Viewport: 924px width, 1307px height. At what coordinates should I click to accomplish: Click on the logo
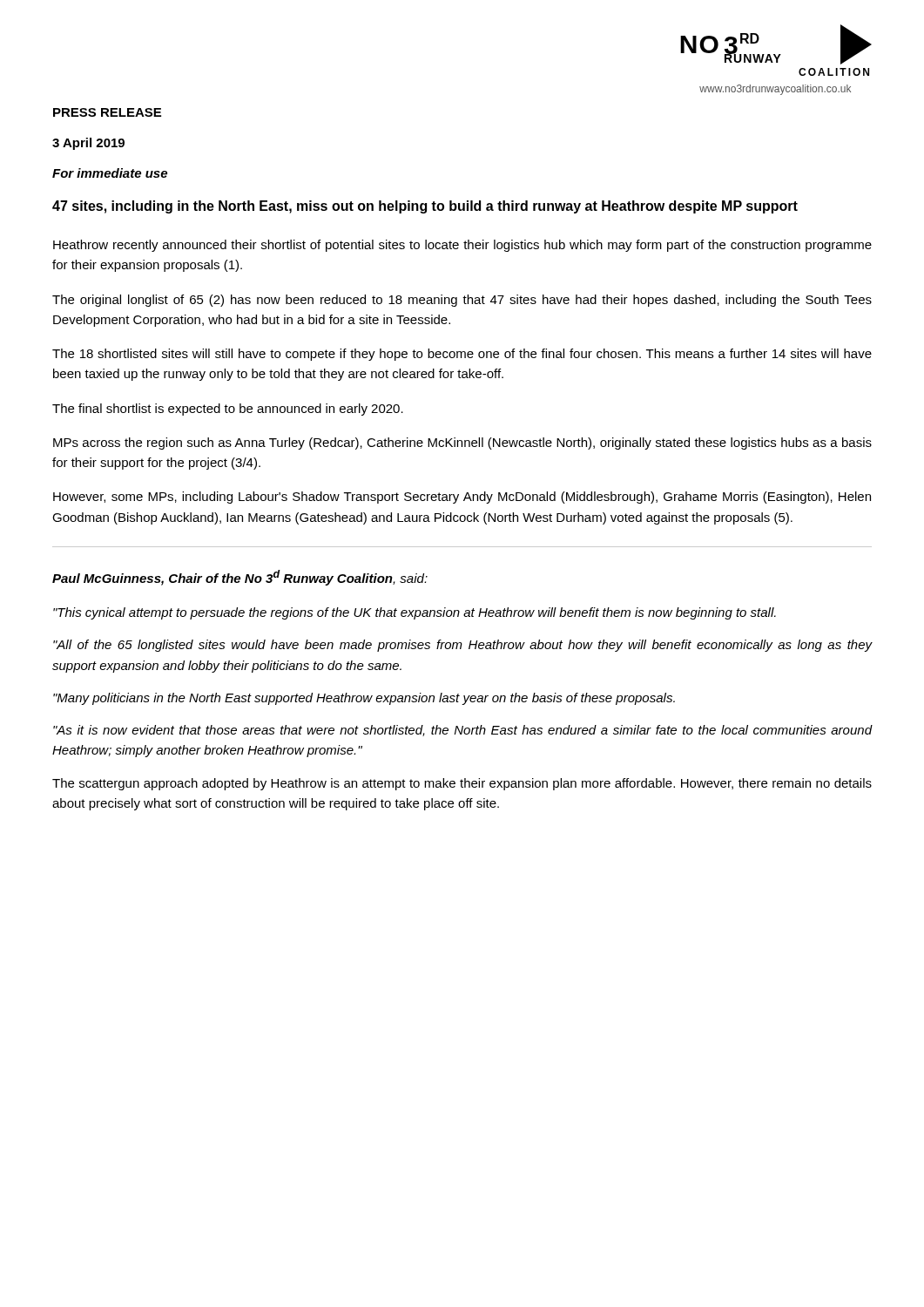775,60
